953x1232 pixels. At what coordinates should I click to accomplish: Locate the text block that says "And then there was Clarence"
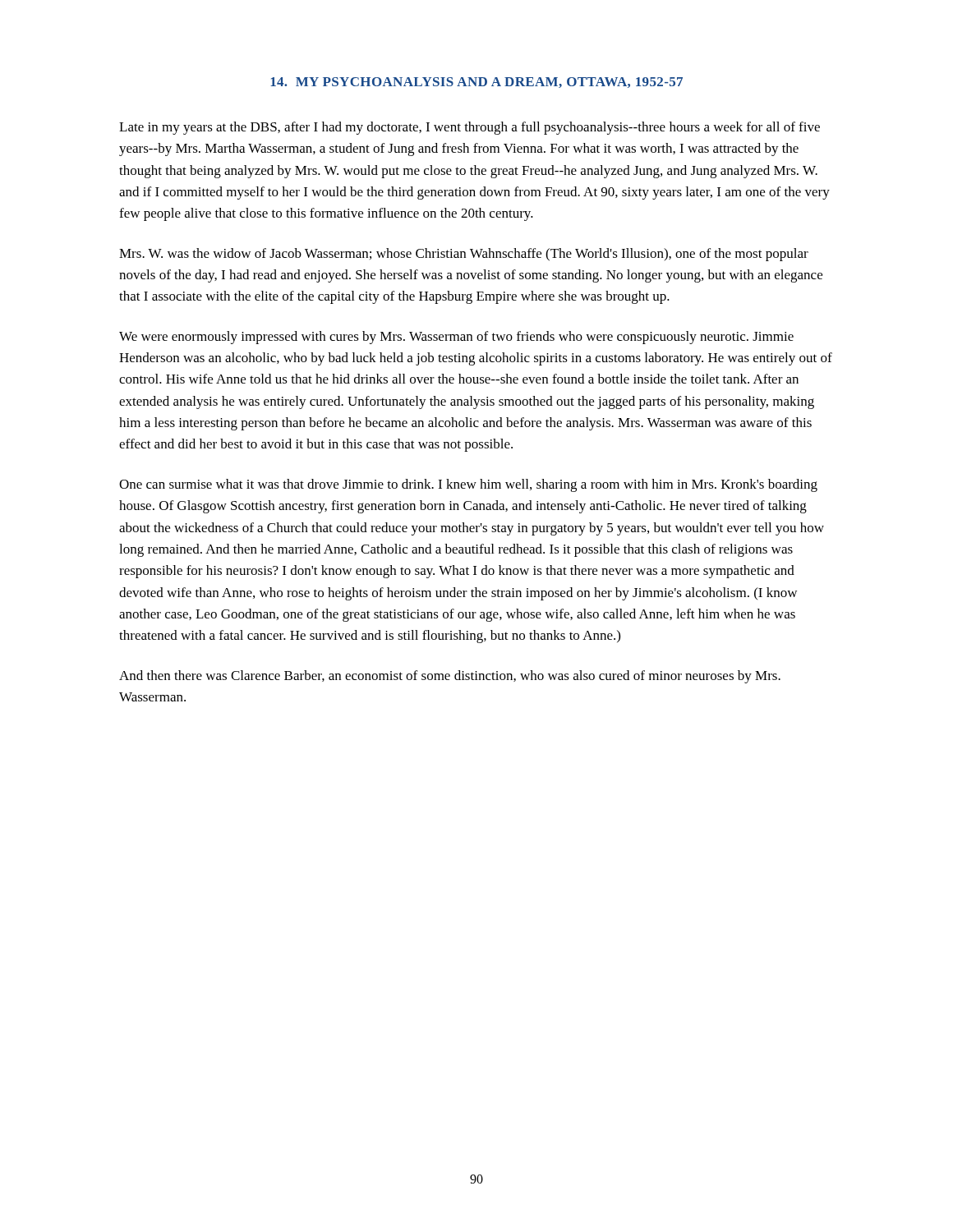pyautogui.click(x=450, y=686)
